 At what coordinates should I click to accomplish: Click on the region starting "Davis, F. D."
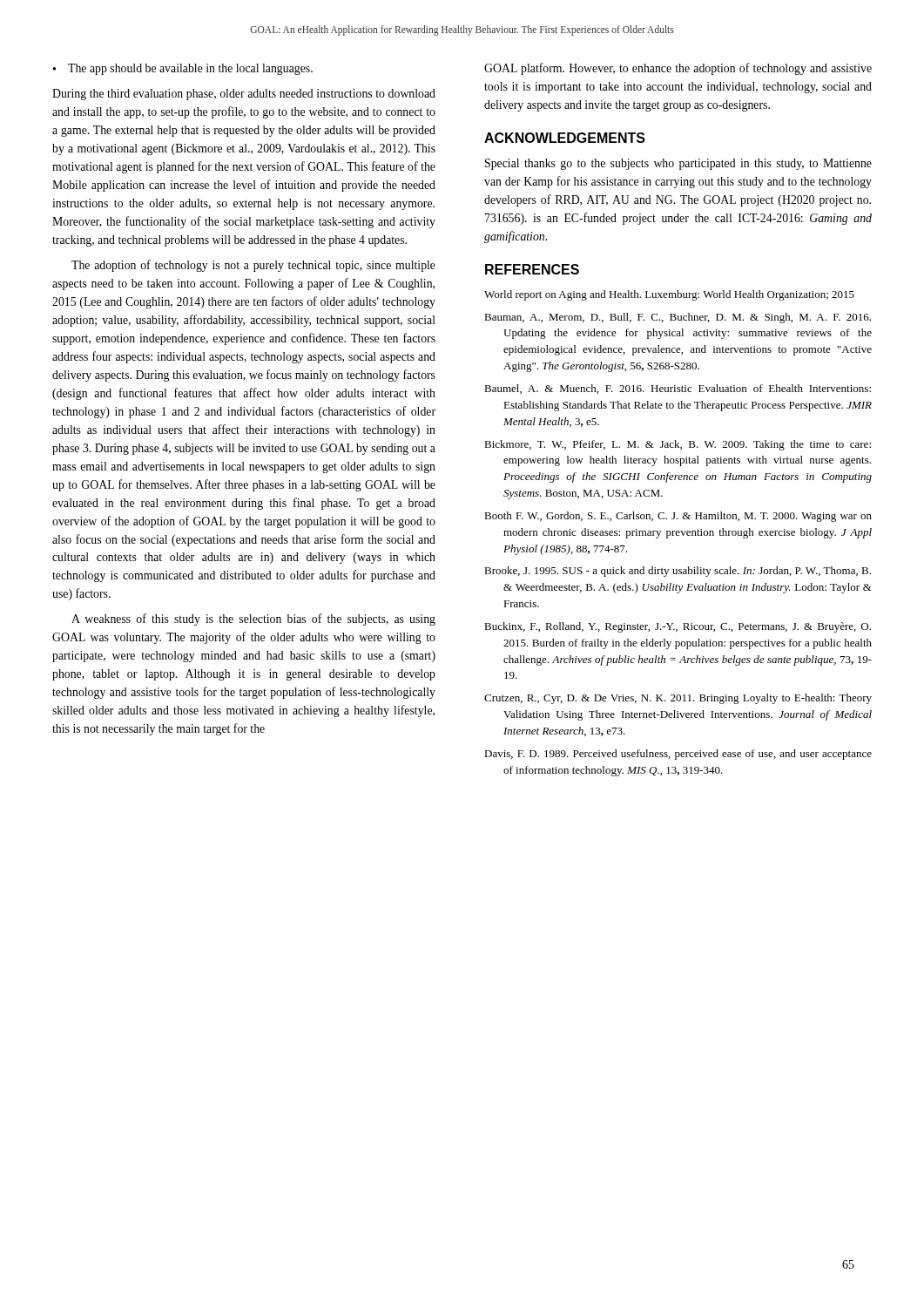point(678,761)
